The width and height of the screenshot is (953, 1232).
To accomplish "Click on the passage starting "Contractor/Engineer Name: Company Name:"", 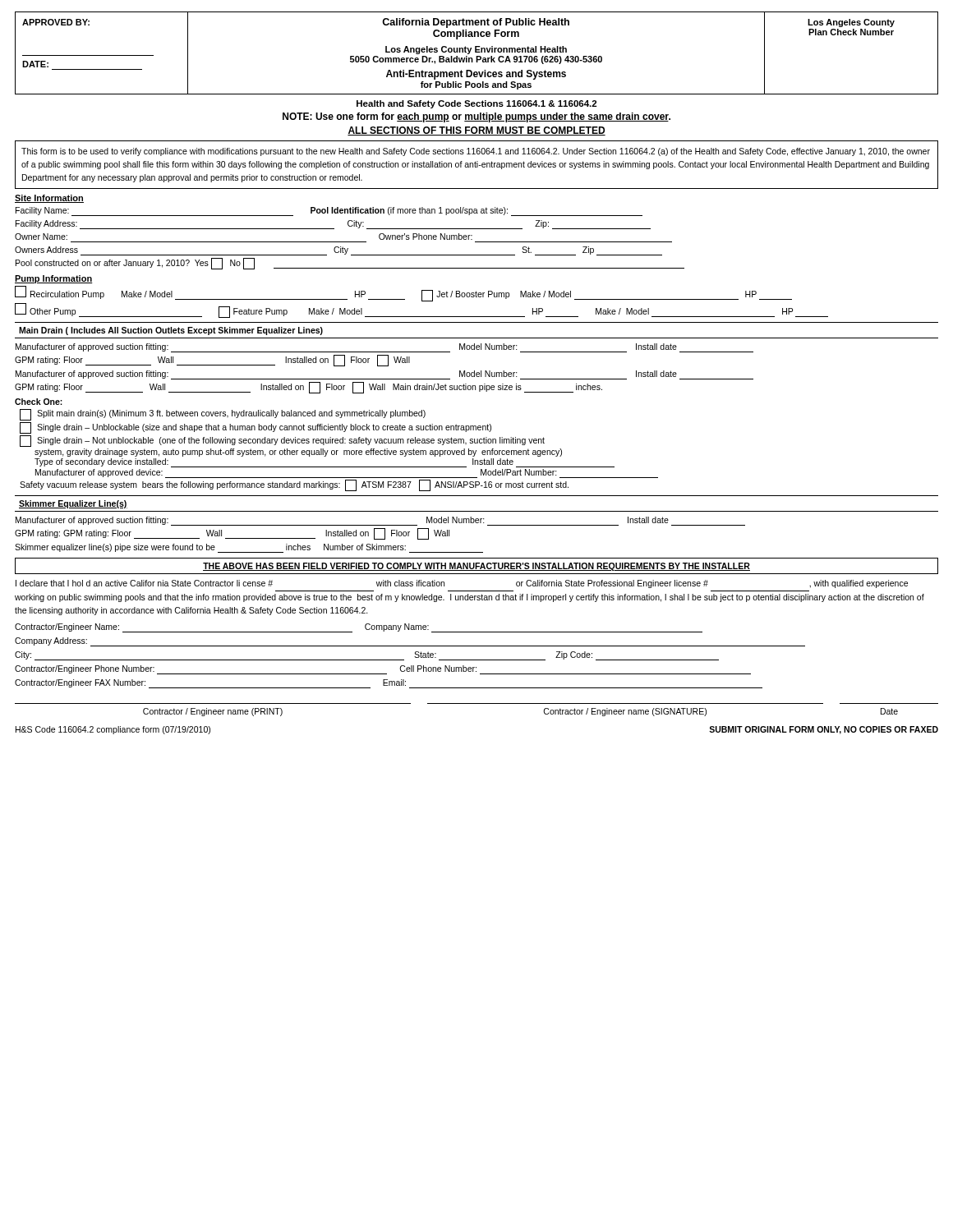I will (359, 627).
